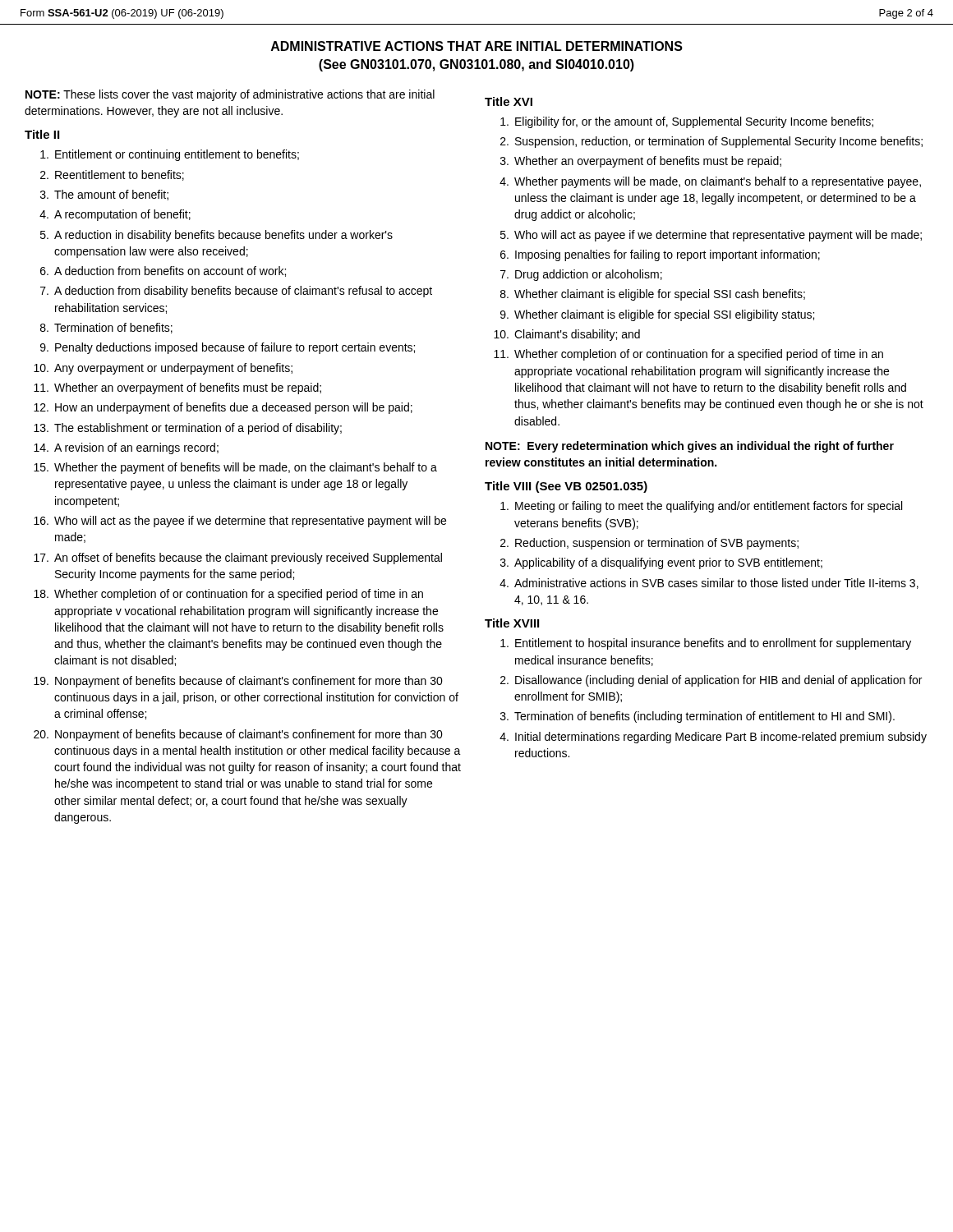The height and width of the screenshot is (1232, 953).
Task: Select the element starting "7.Drug addiction or alcoholism;"
Action: (x=581, y=275)
